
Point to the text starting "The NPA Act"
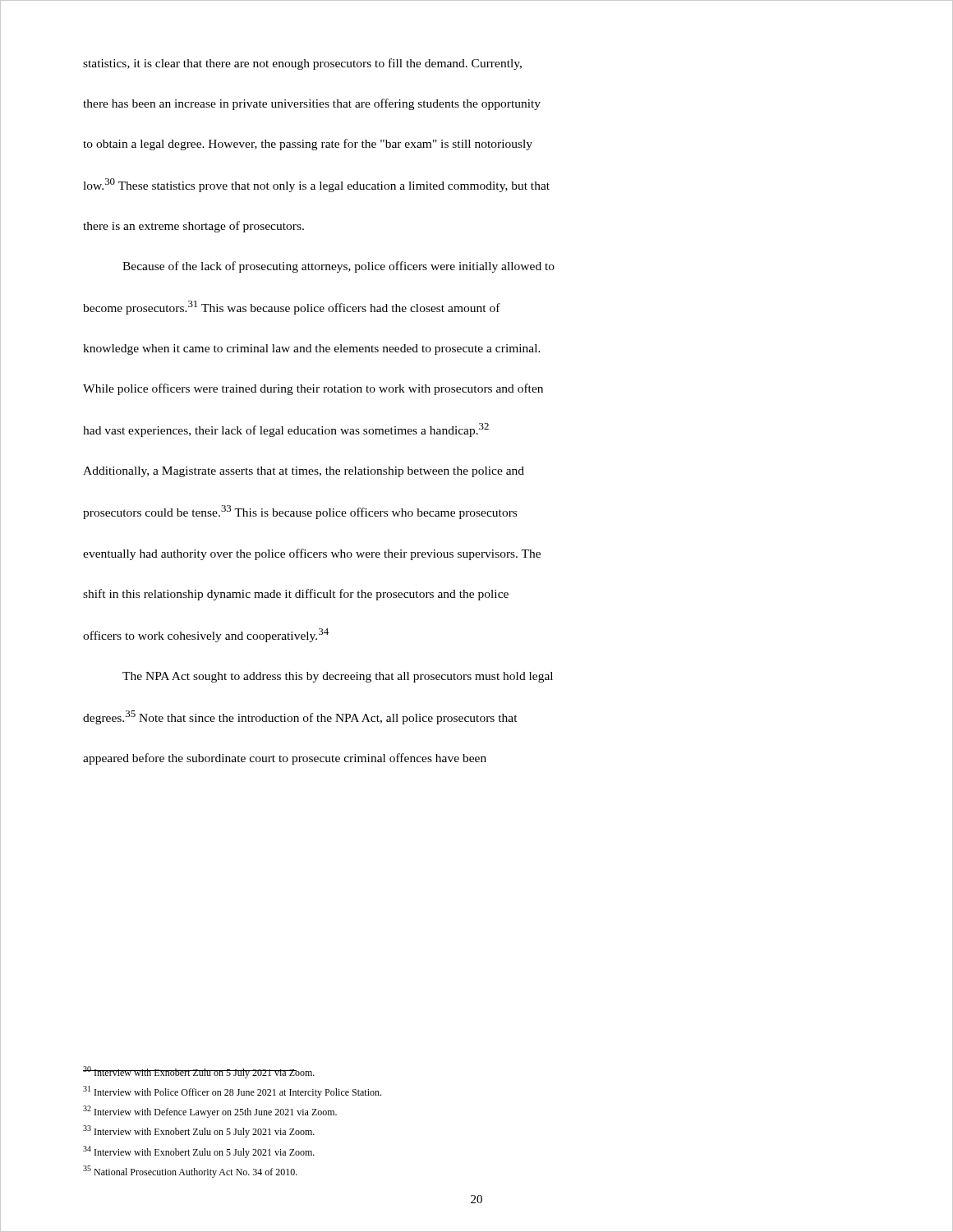[x=476, y=717]
